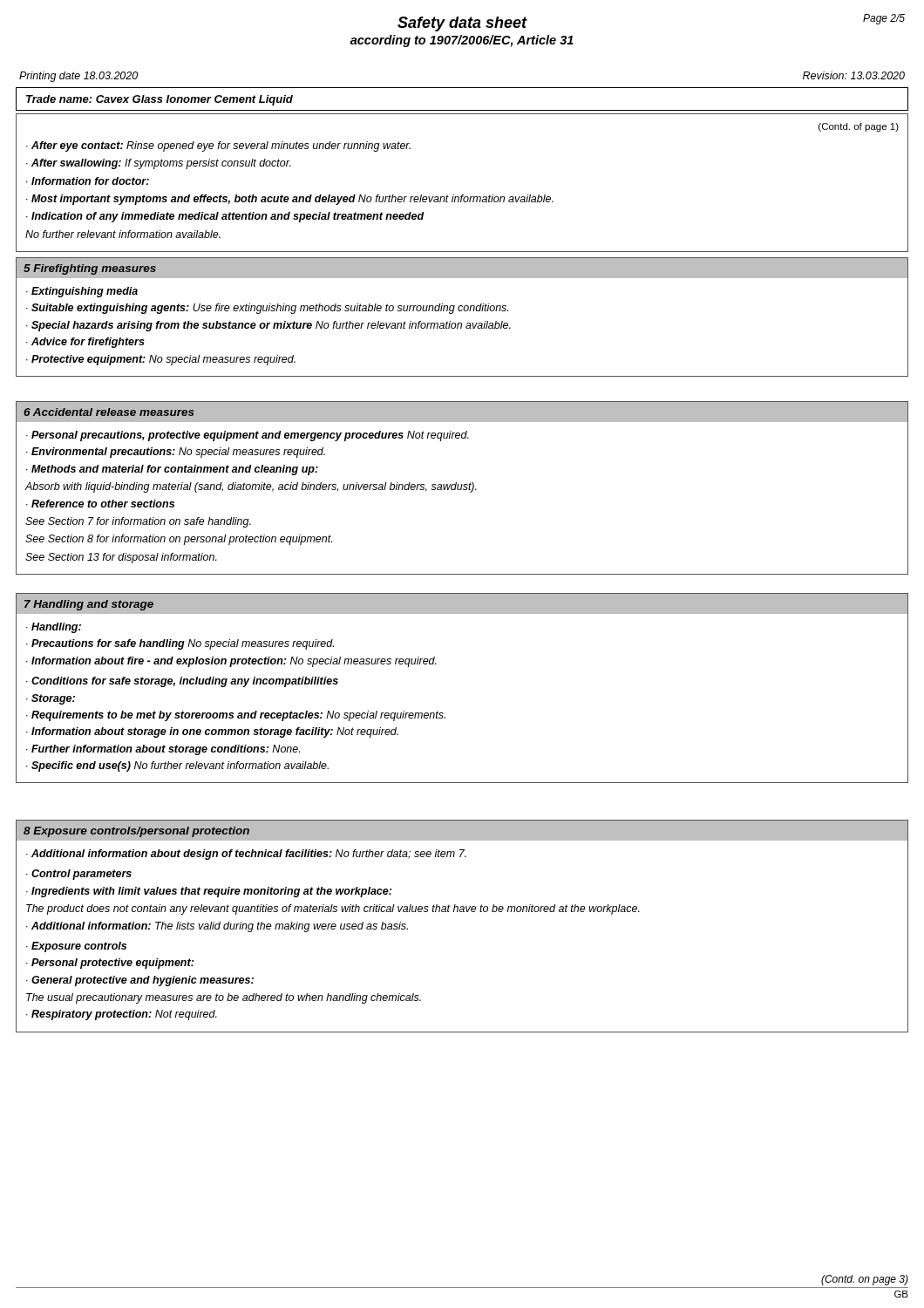Select the title
Screen dimensions: 1308x924
point(462,31)
